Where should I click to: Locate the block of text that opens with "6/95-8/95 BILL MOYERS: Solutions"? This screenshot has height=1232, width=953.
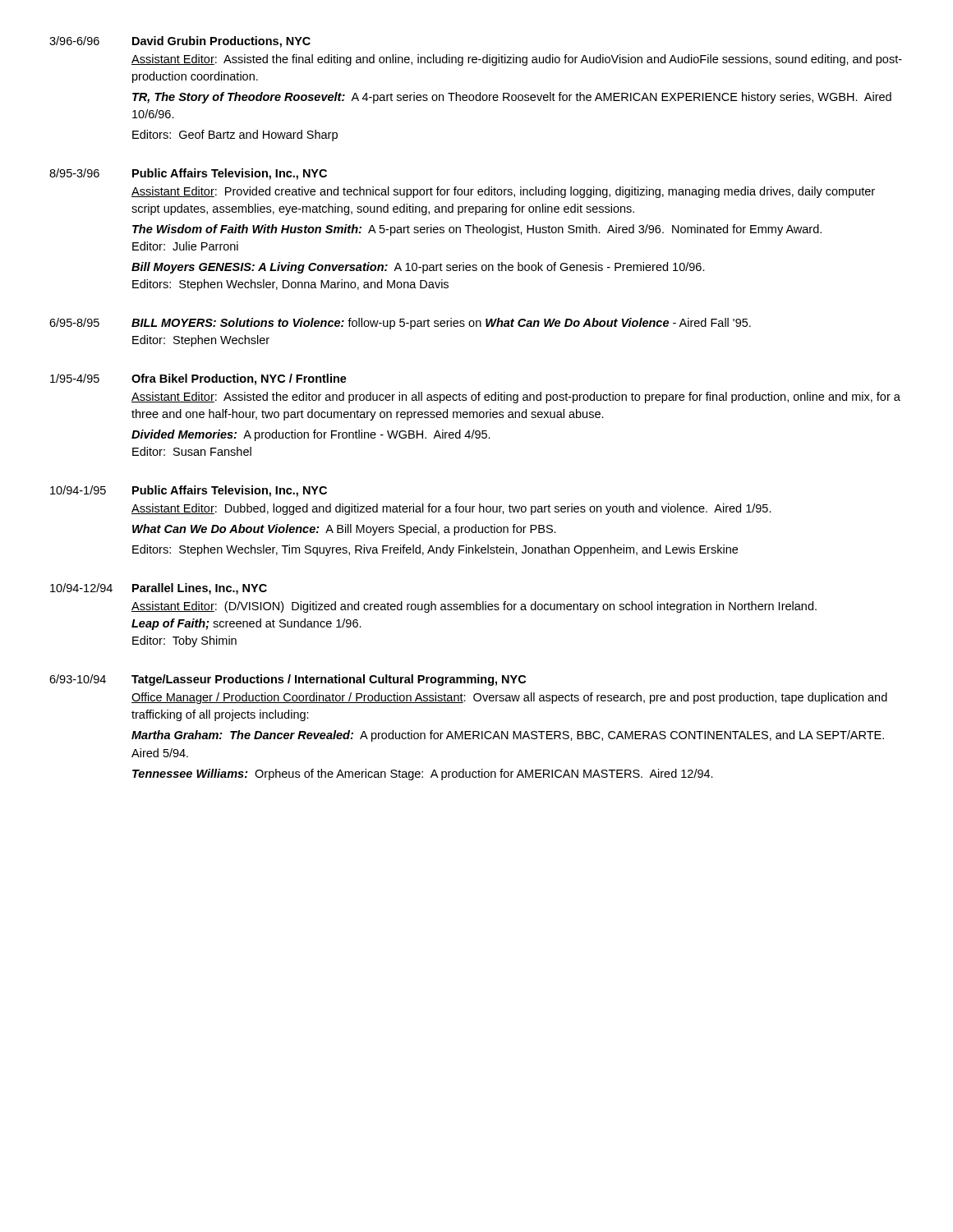pyautogui.click(x=476, y=334)
